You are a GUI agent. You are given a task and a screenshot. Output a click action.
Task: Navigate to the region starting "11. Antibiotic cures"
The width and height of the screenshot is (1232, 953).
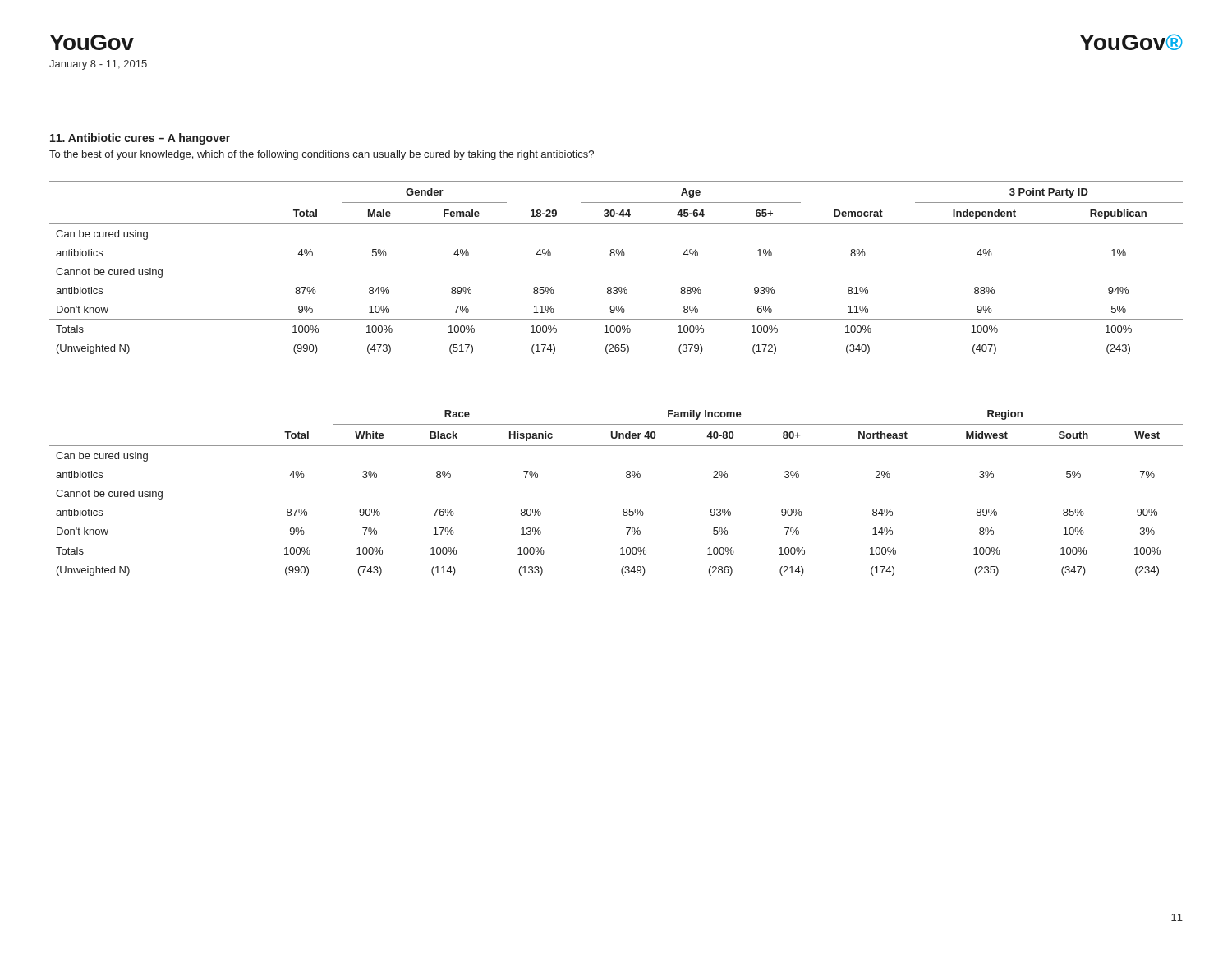point(140,139)
